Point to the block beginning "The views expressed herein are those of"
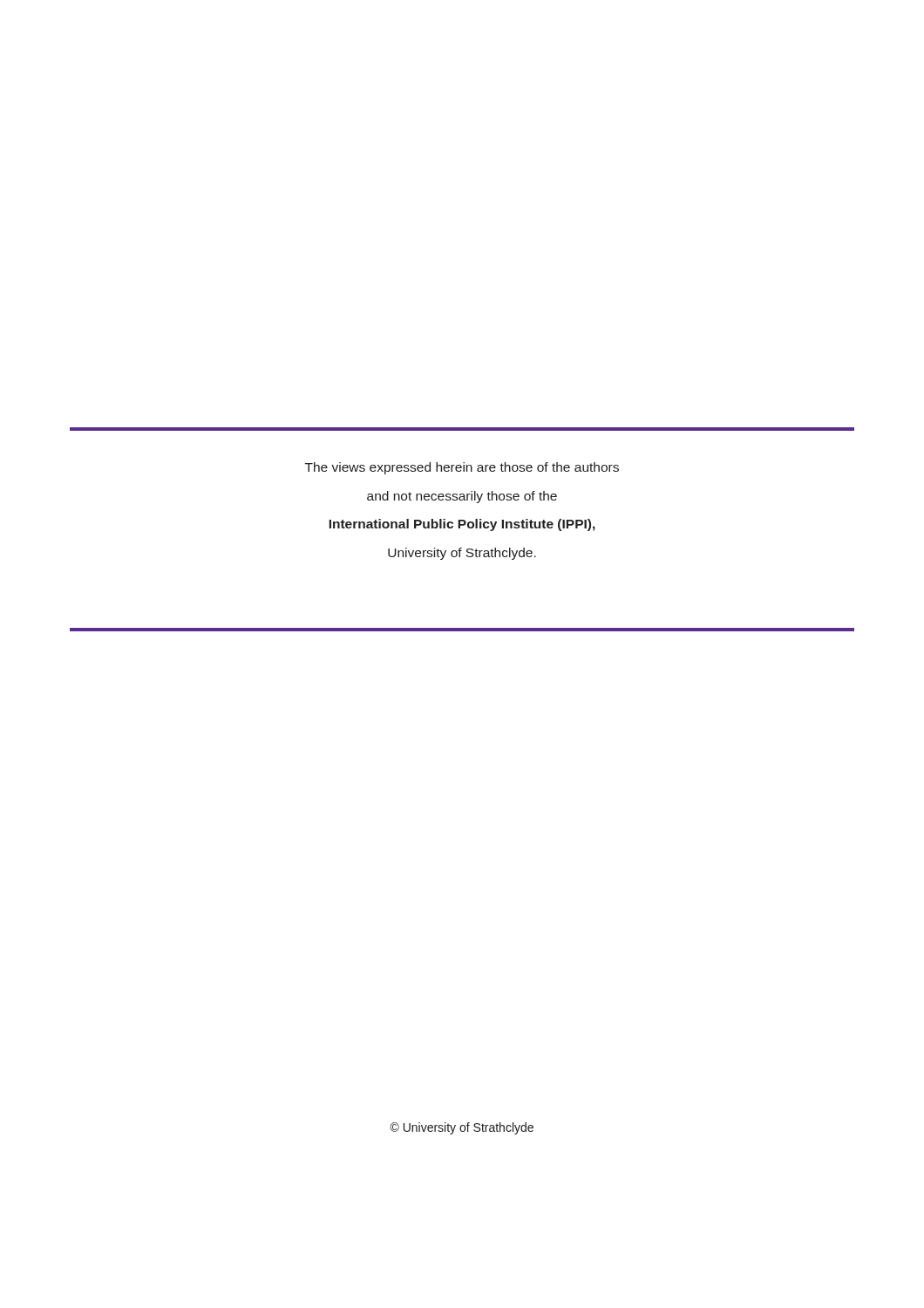 pyautogui.click(x=462, y=510)
